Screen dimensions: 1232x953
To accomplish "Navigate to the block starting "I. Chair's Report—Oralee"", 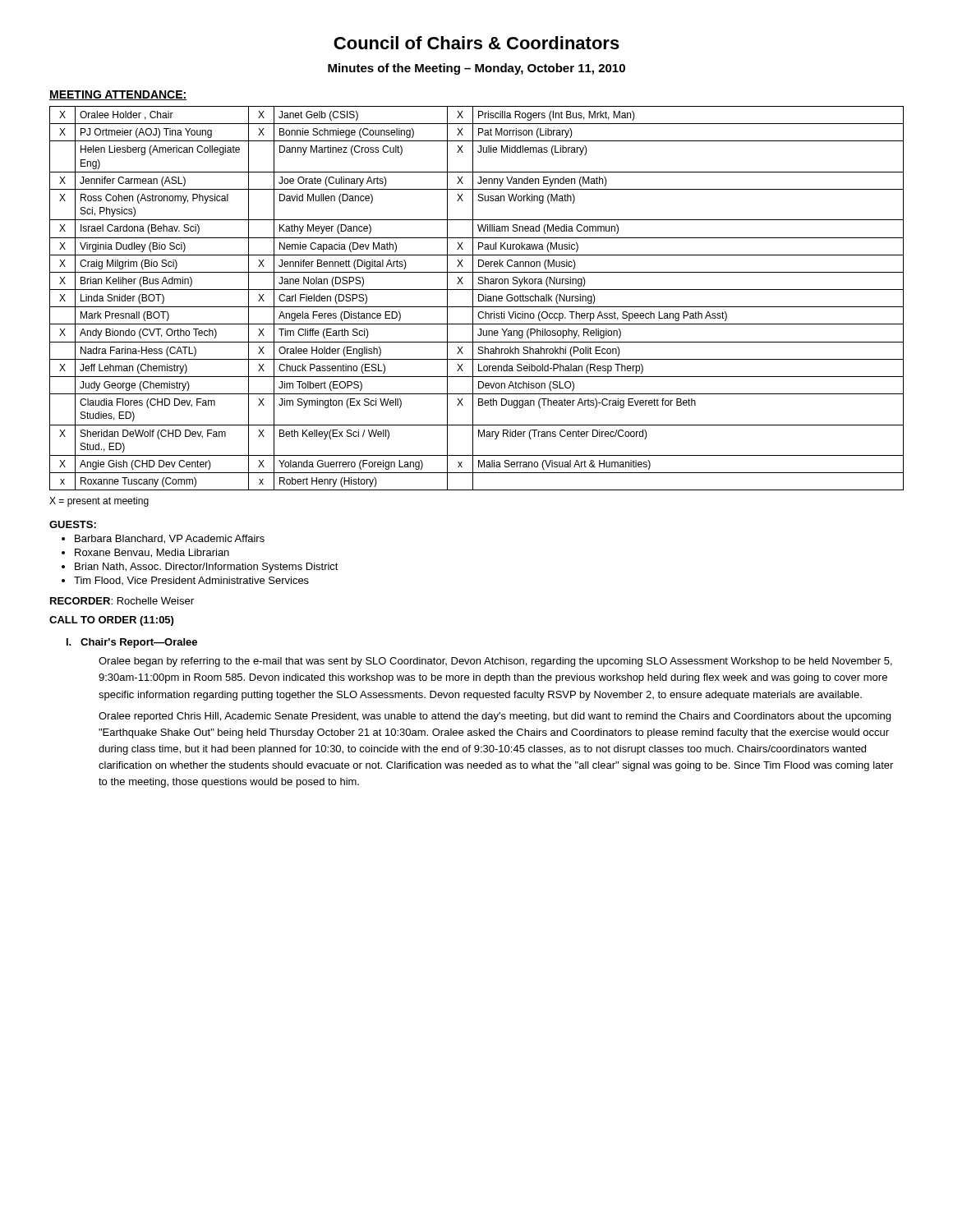I will [x=132, y=642].
